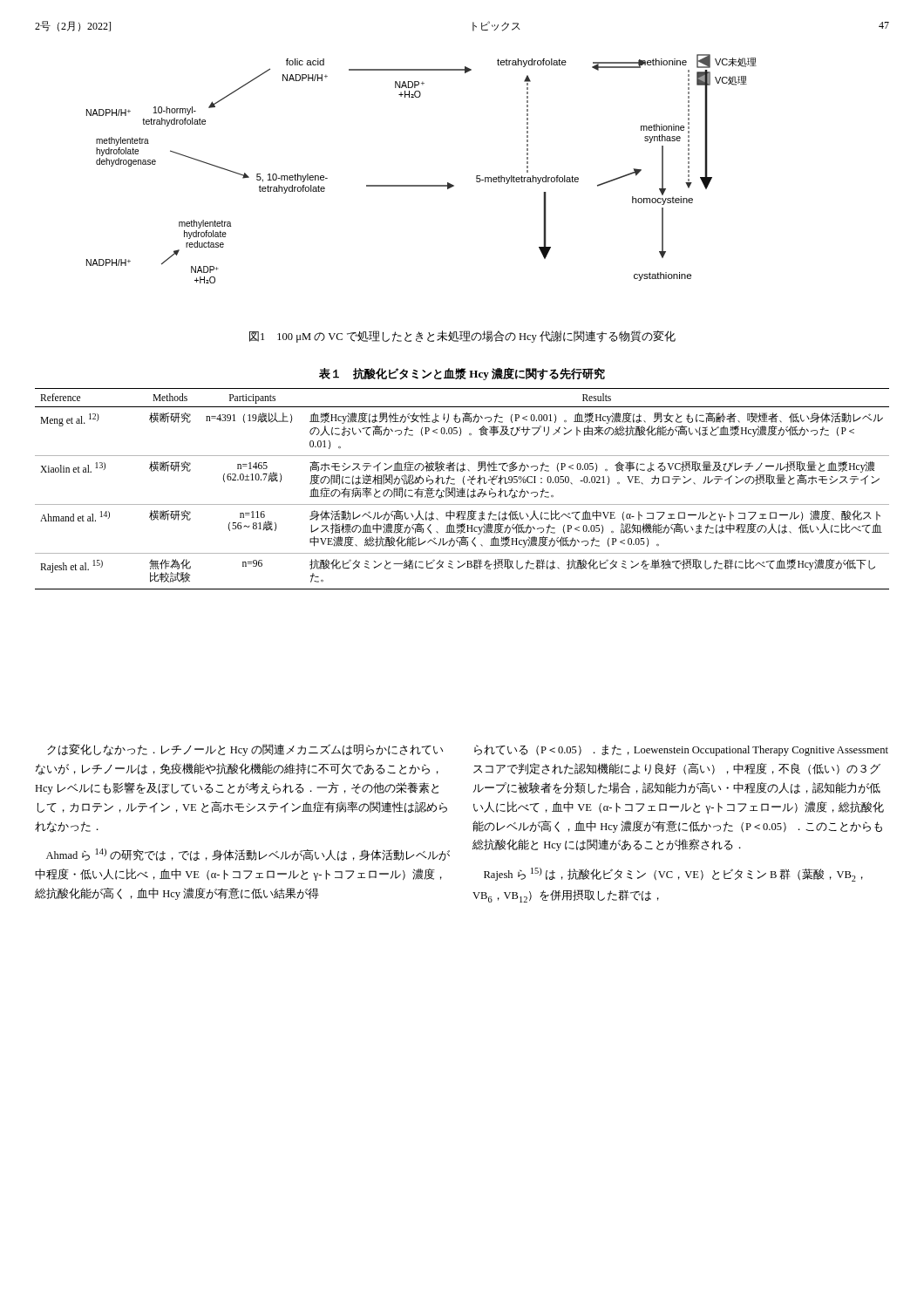The height and width of the screenshot is (1308, 924).
Task: Locate the text block that says "クは変化しなかった．レチノールと Hcy の関連メカニズムは明らかにされていないが，レチノールは，免疫機能や抗酸化機能の維持に不可欠であることから，Hcy レベルにも影響を及ぼしていることが考えられる．一方，その他の栄養素として，カロテン，ルテイン，VE"
Action: [x=245, y=750]
